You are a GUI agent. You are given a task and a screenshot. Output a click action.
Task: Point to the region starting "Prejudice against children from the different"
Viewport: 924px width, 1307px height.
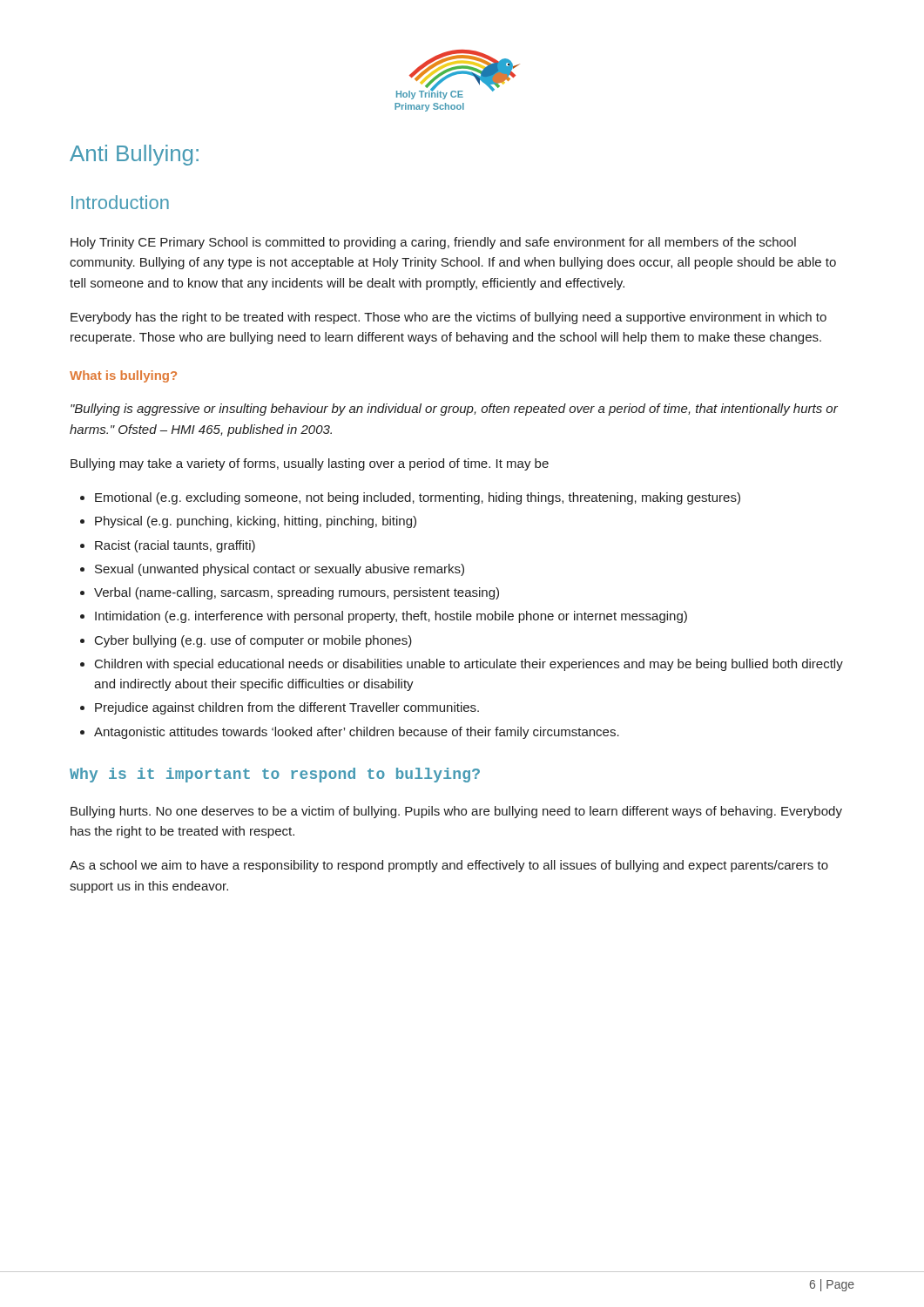tap(474, 707)
